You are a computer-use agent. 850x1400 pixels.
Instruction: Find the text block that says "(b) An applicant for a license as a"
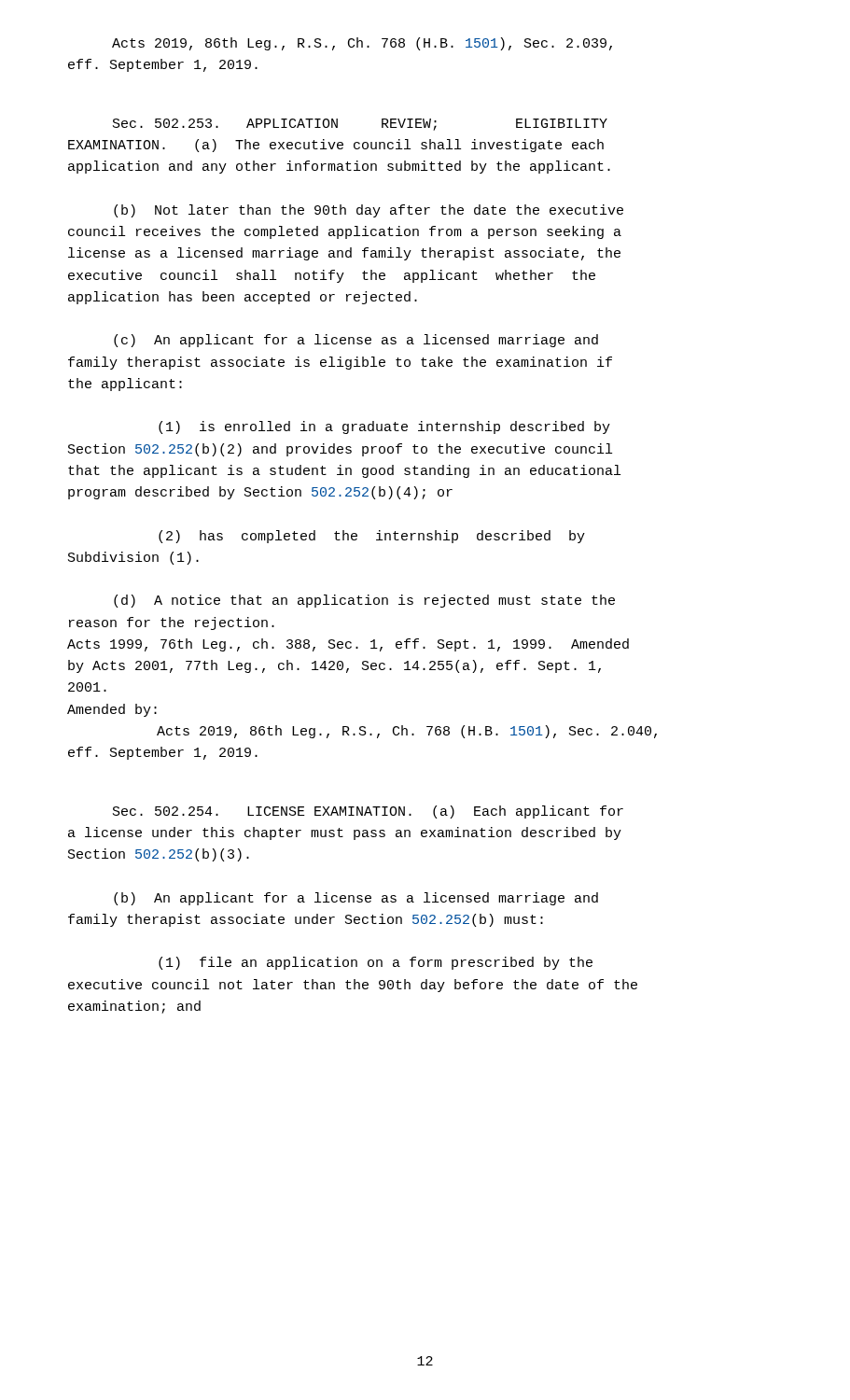click(x=425, y=899)
